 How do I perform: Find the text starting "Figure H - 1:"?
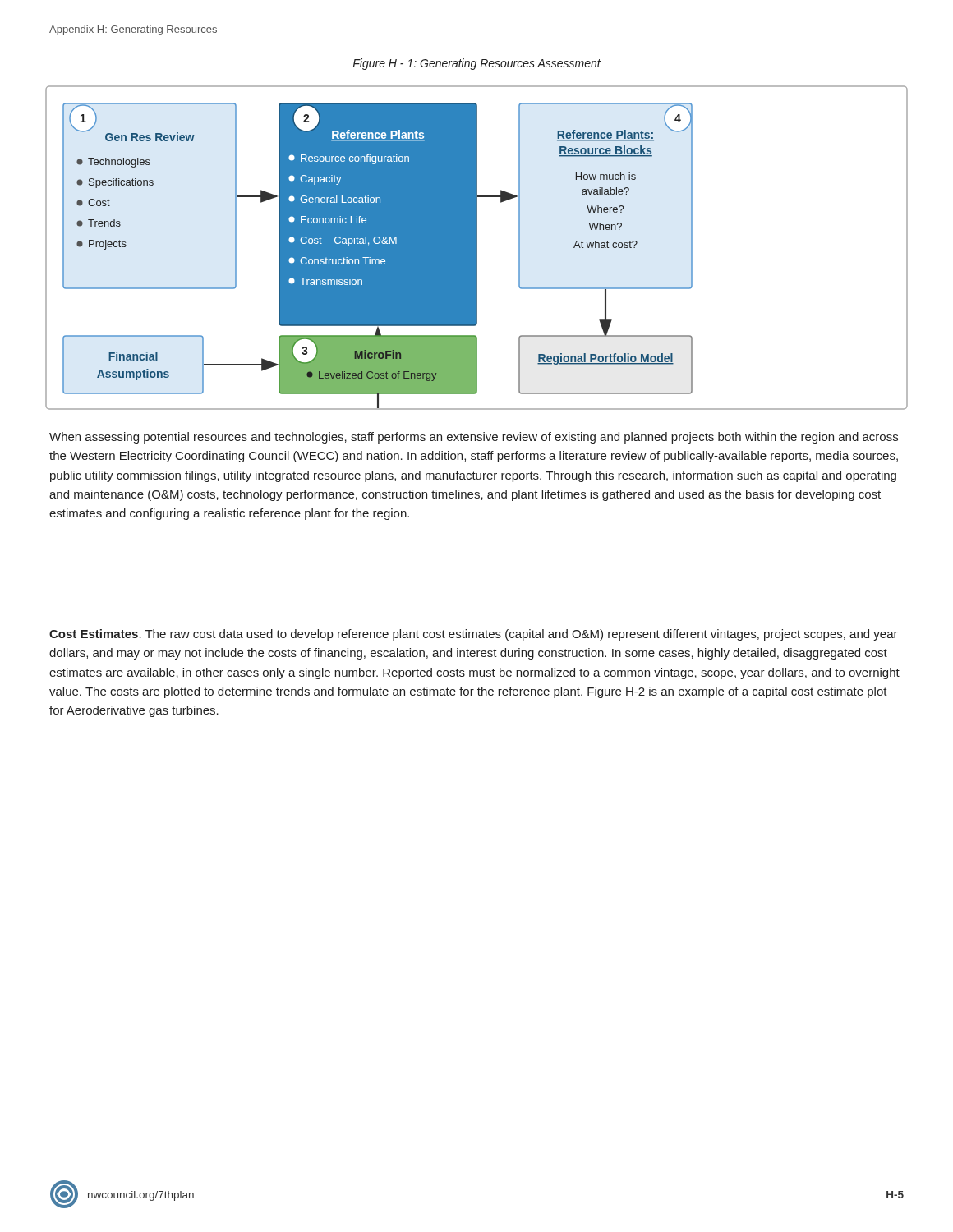click(476, 63)
